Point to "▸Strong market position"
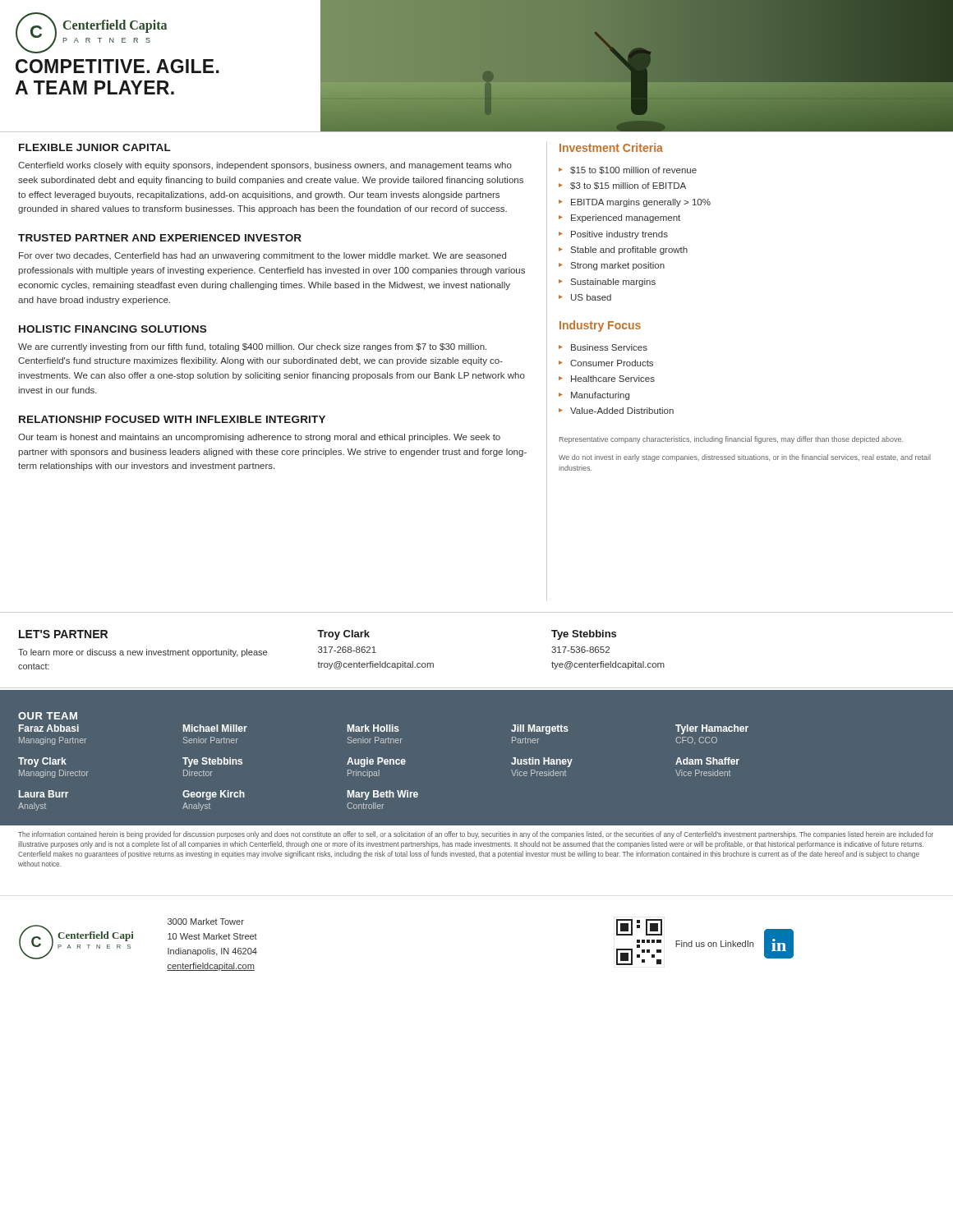This screenshot has height=1232, width=953. pos(612,265)
